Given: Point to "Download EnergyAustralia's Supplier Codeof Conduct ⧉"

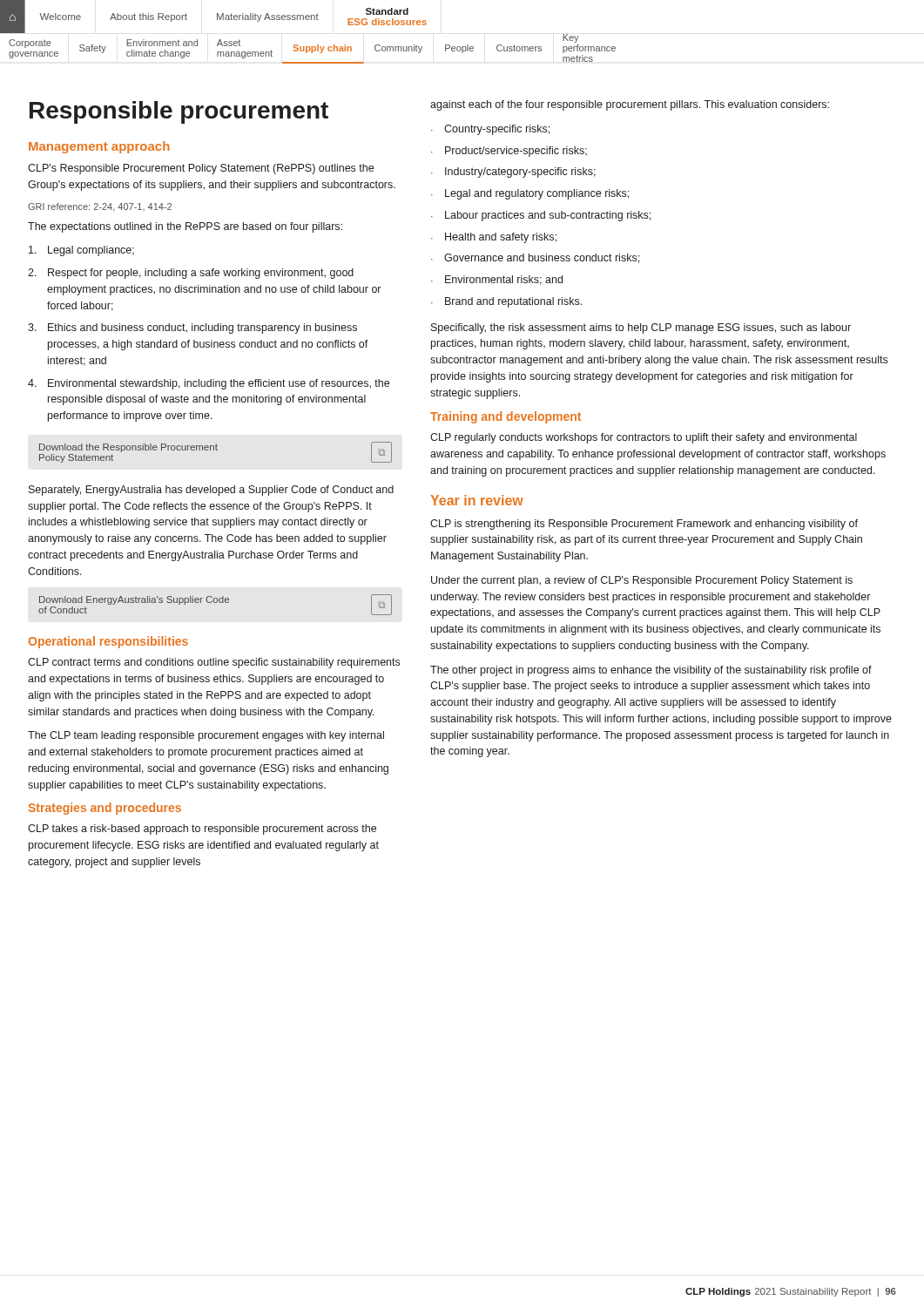Looking at the screenshot, I should pyautogui.click(x=215, y=605).
